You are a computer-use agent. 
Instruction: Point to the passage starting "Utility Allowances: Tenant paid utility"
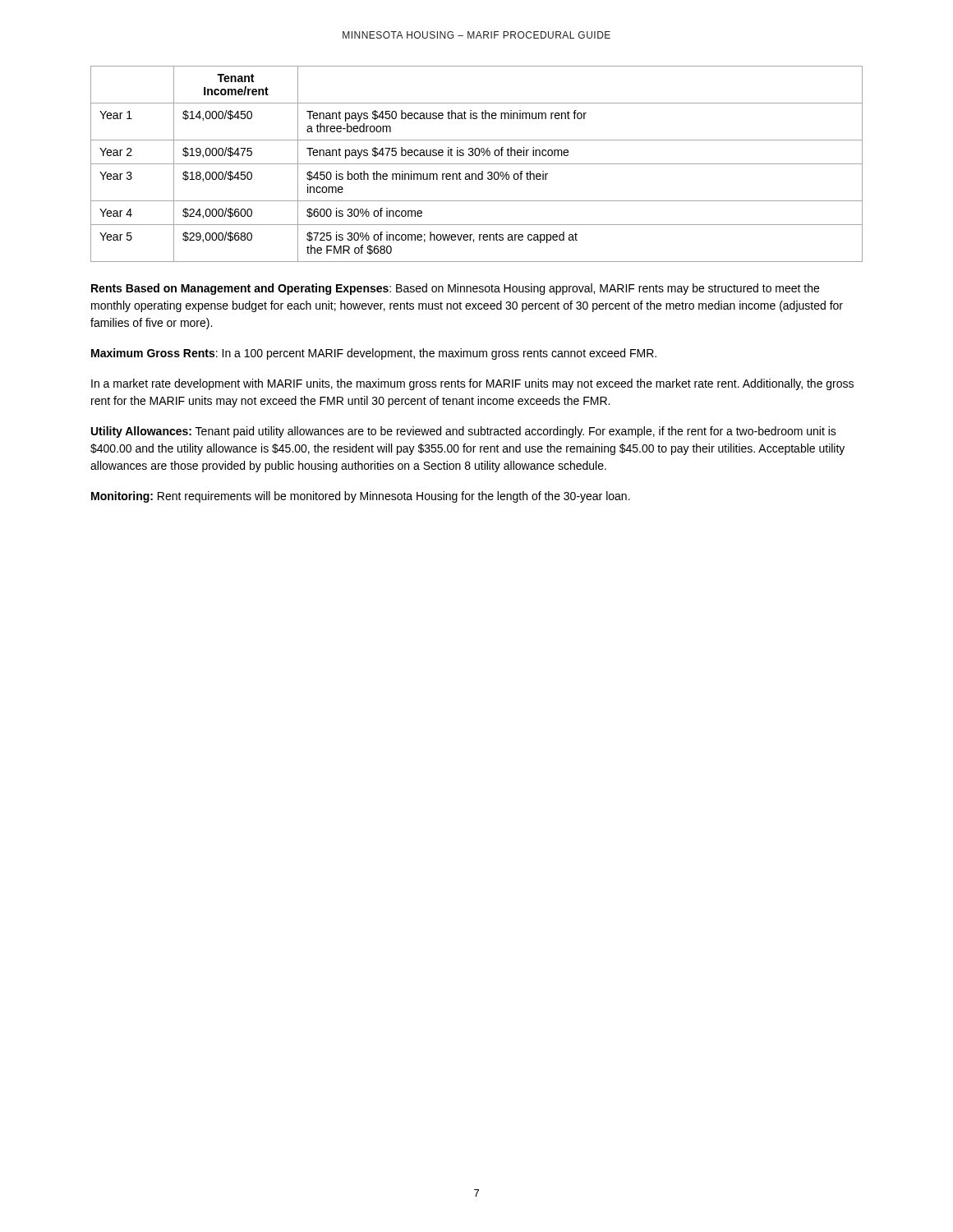coord(468,448)
